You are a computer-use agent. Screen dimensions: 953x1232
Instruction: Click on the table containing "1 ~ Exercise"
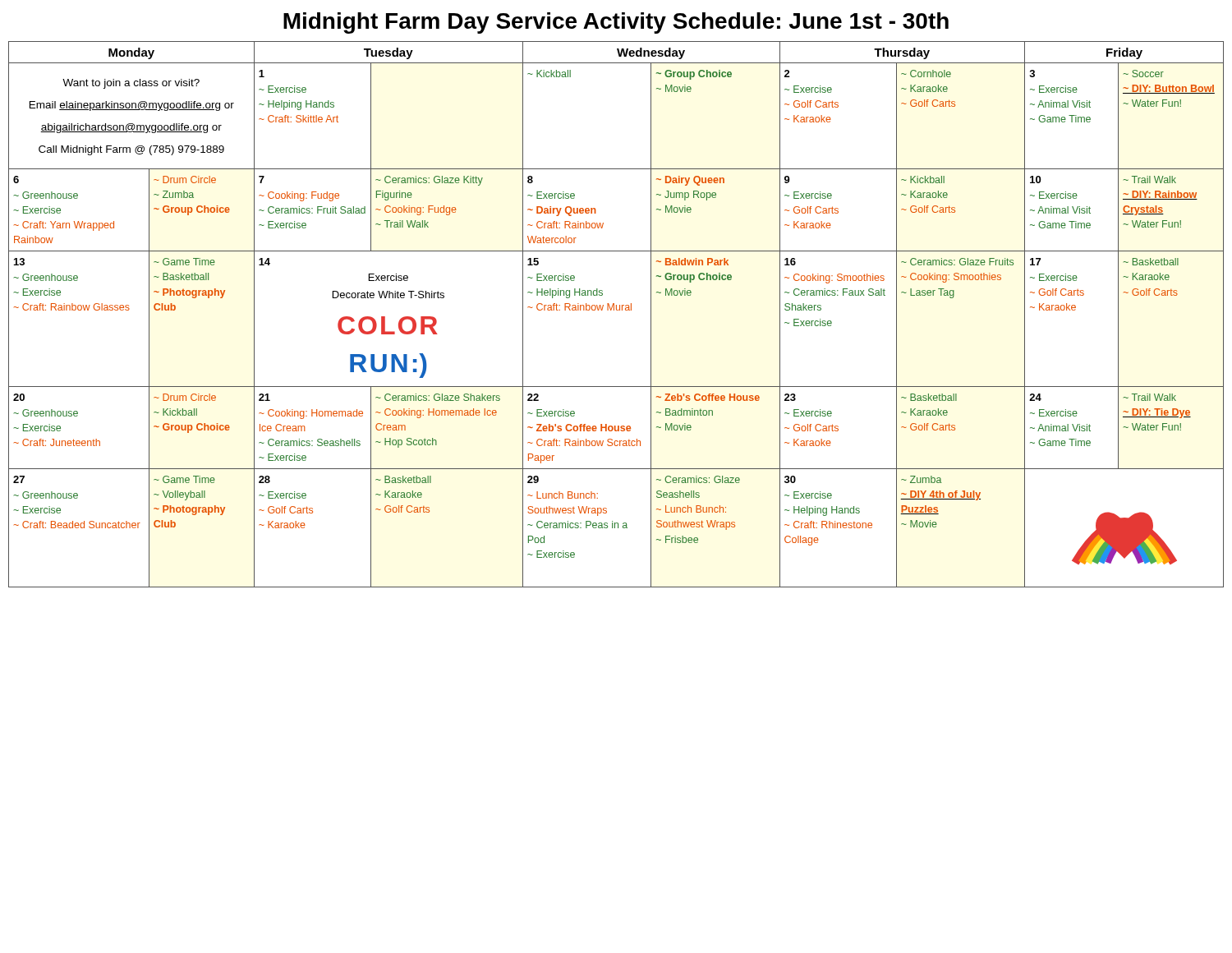coord(616,314)
